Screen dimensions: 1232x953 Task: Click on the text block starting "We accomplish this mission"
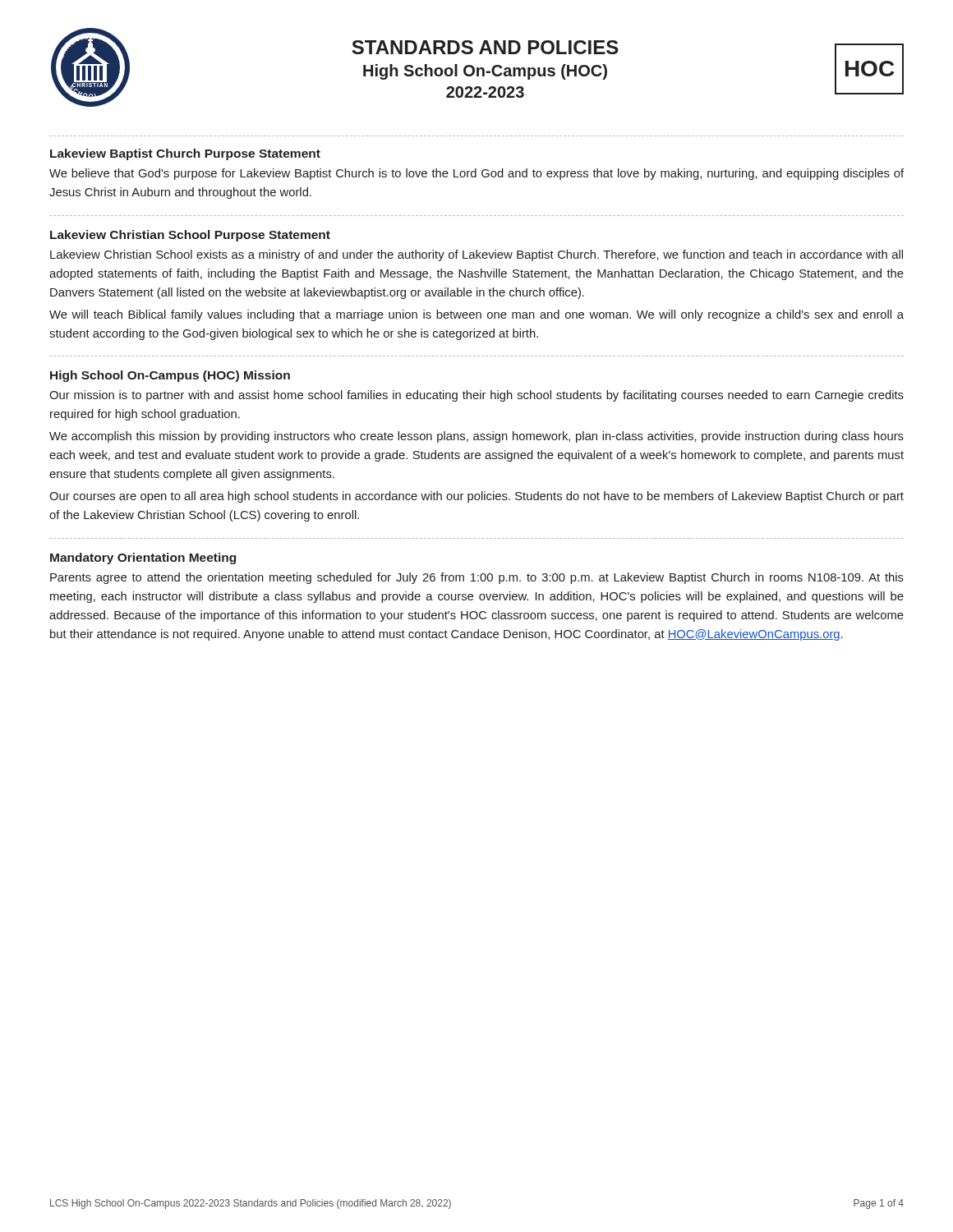[x=476, y=456]
